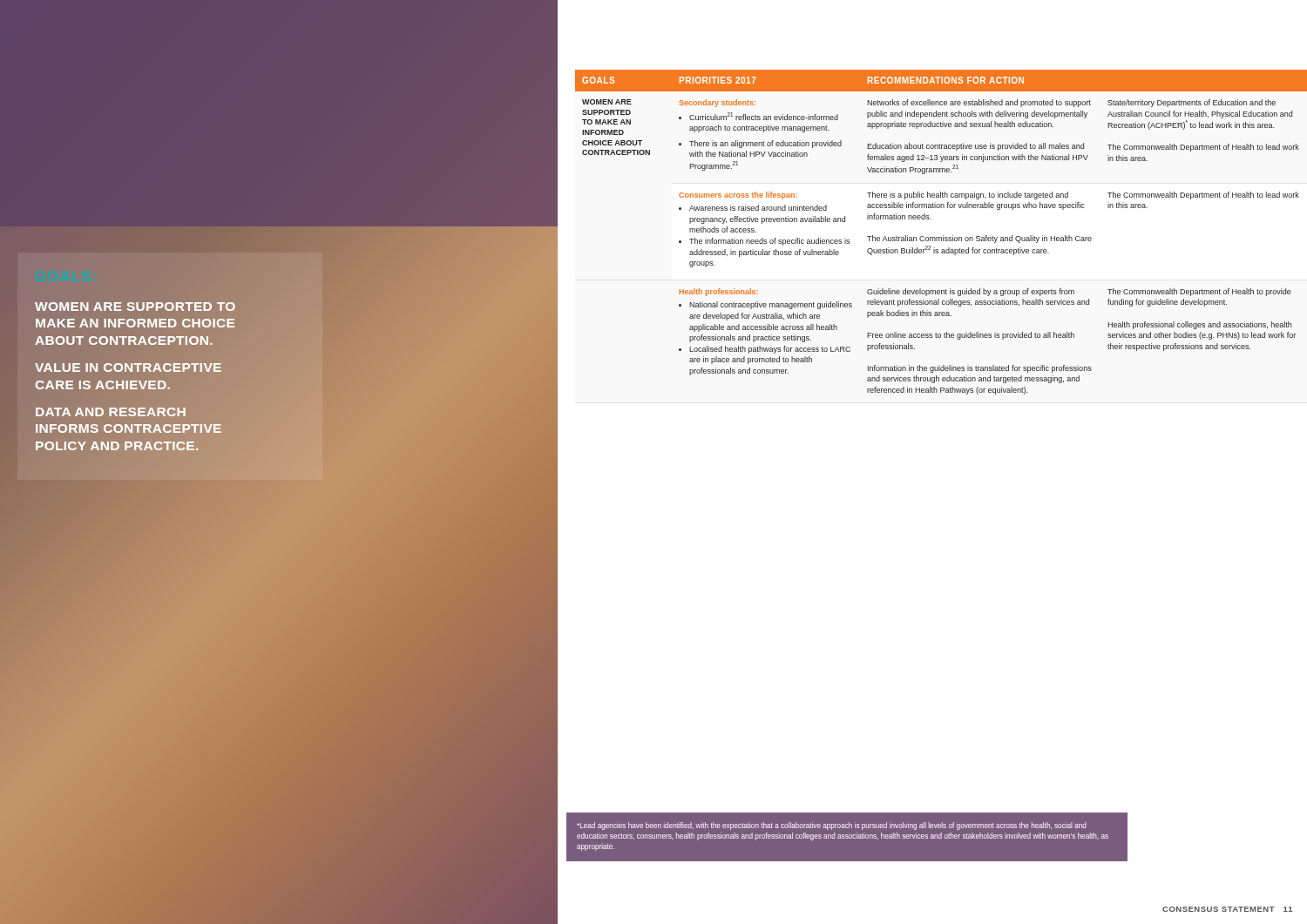
Task: Select the passage starting "WOMEN ARE SUPPORTED"
Action: (x=135, y=323)
